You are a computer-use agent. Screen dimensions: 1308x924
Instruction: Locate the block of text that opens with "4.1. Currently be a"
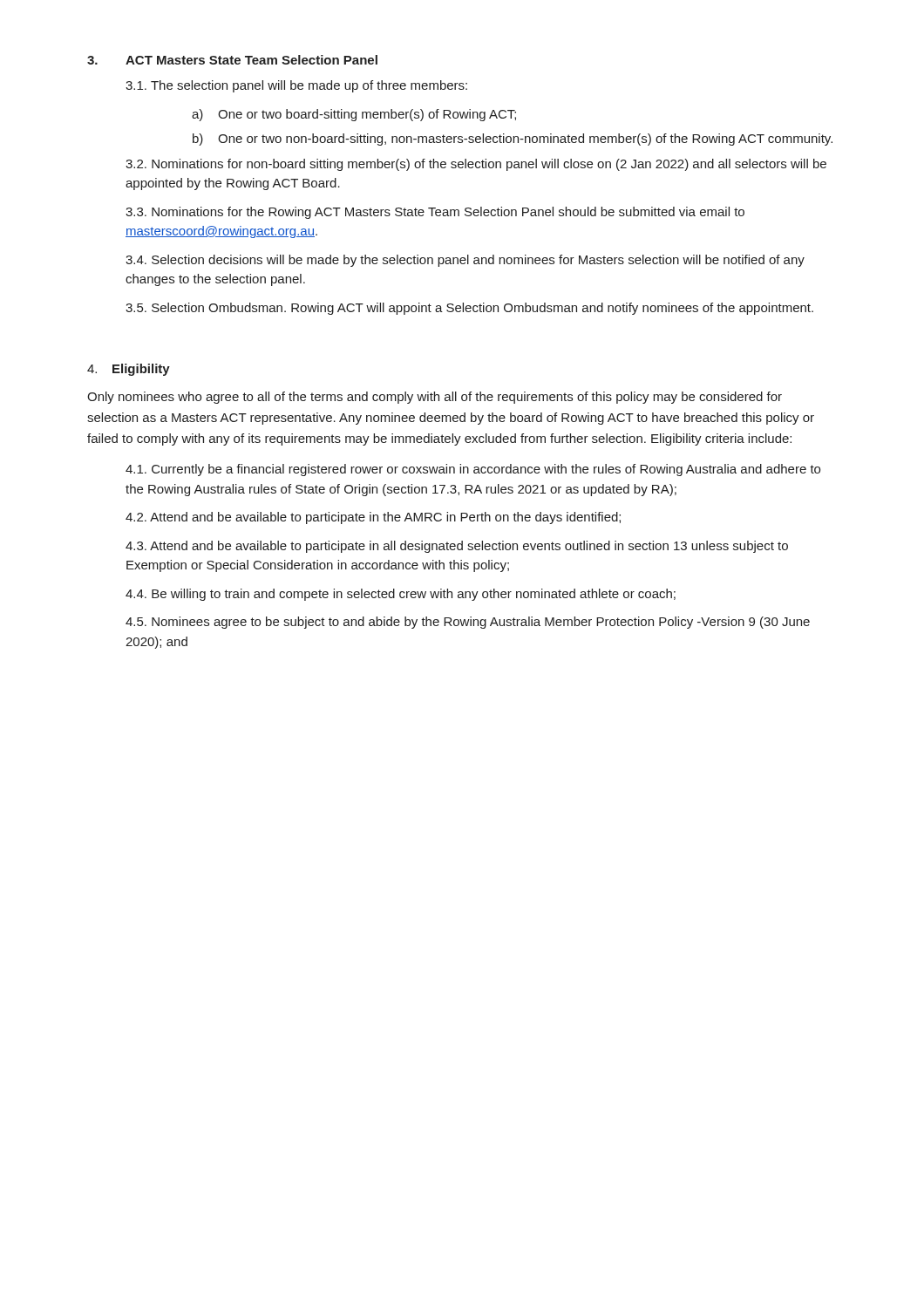pos(473,479)
